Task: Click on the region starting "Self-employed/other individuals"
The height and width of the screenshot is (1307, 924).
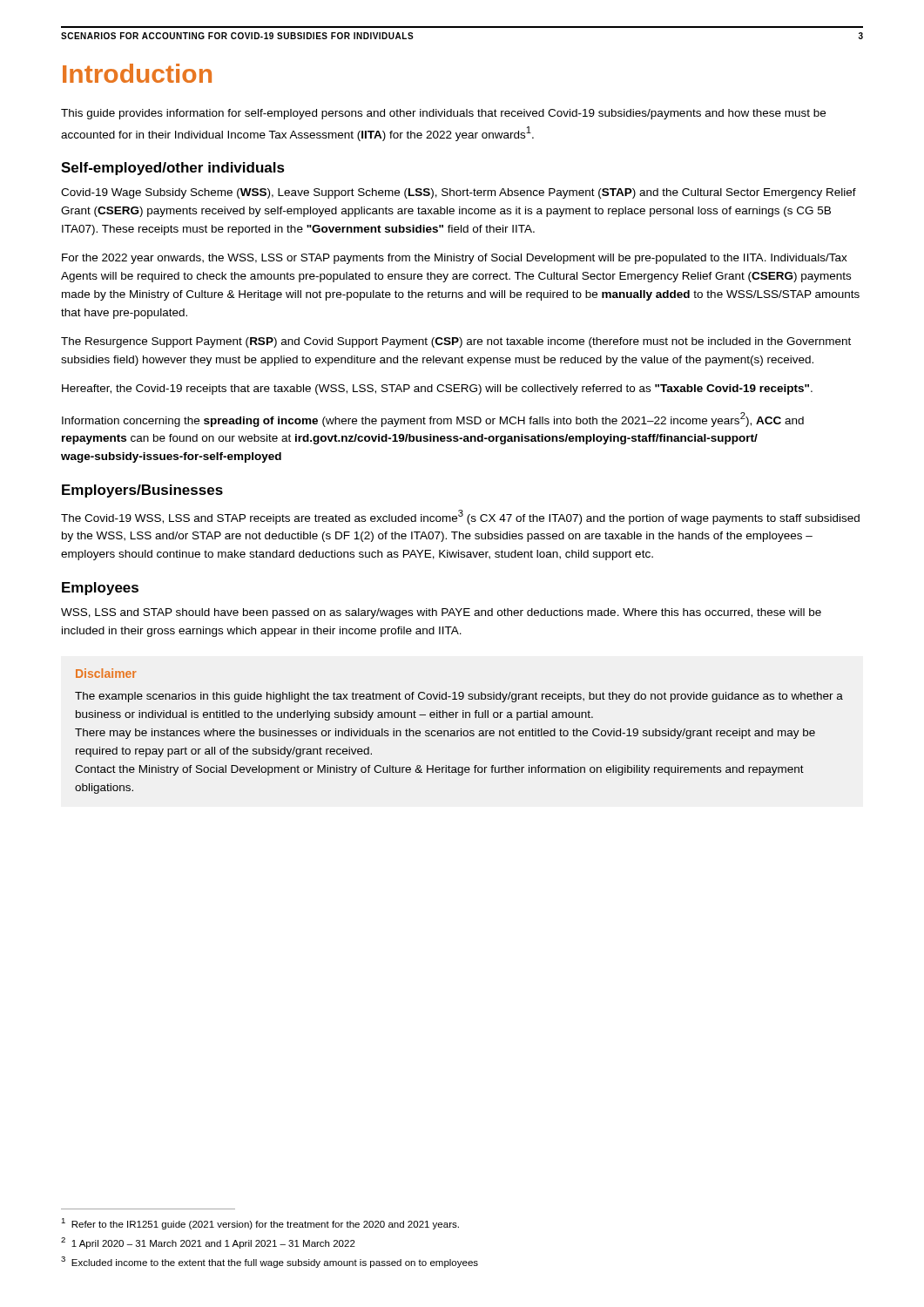Action: click(173, 169)
